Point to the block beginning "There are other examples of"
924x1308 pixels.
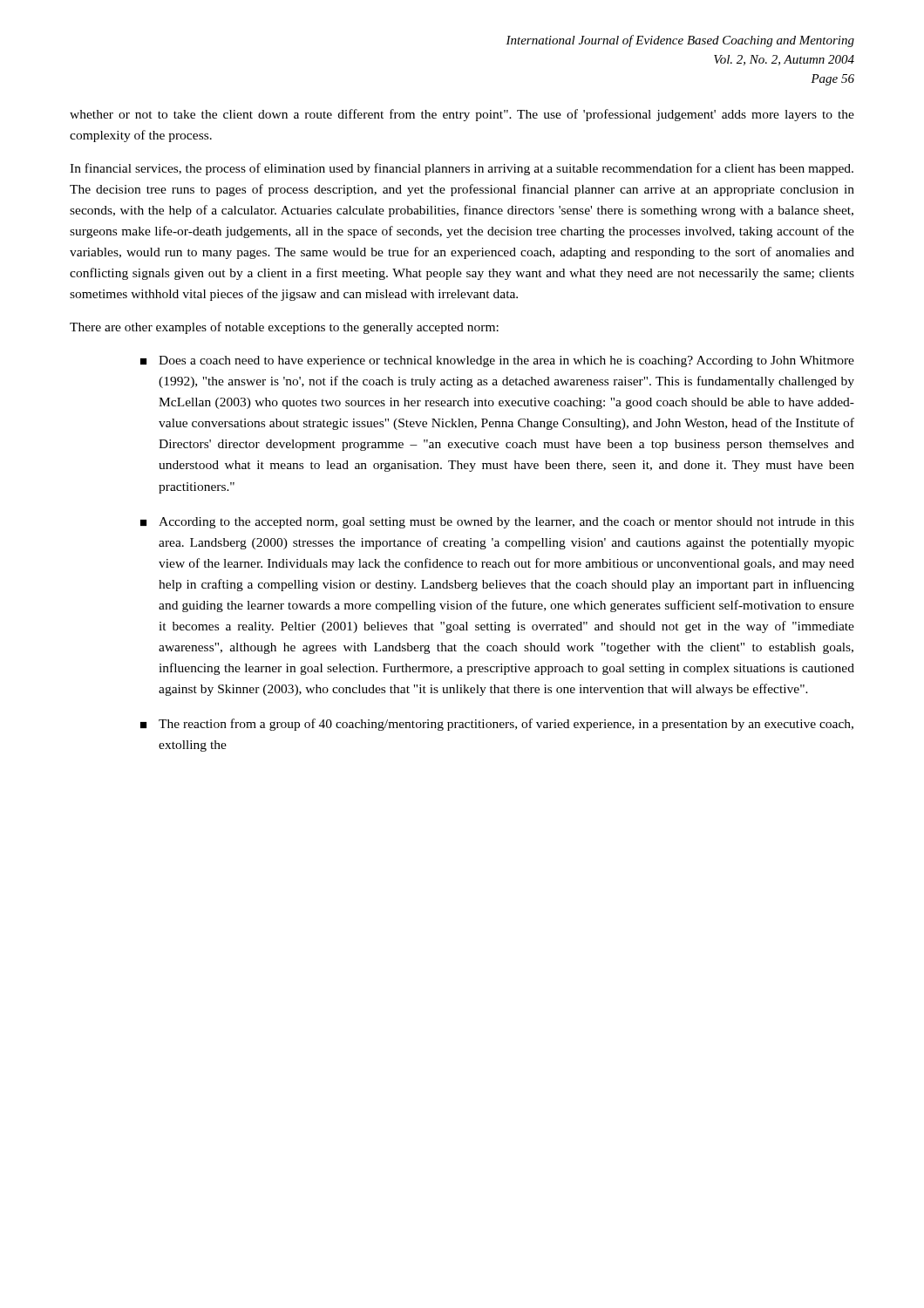tap(462, 327)
